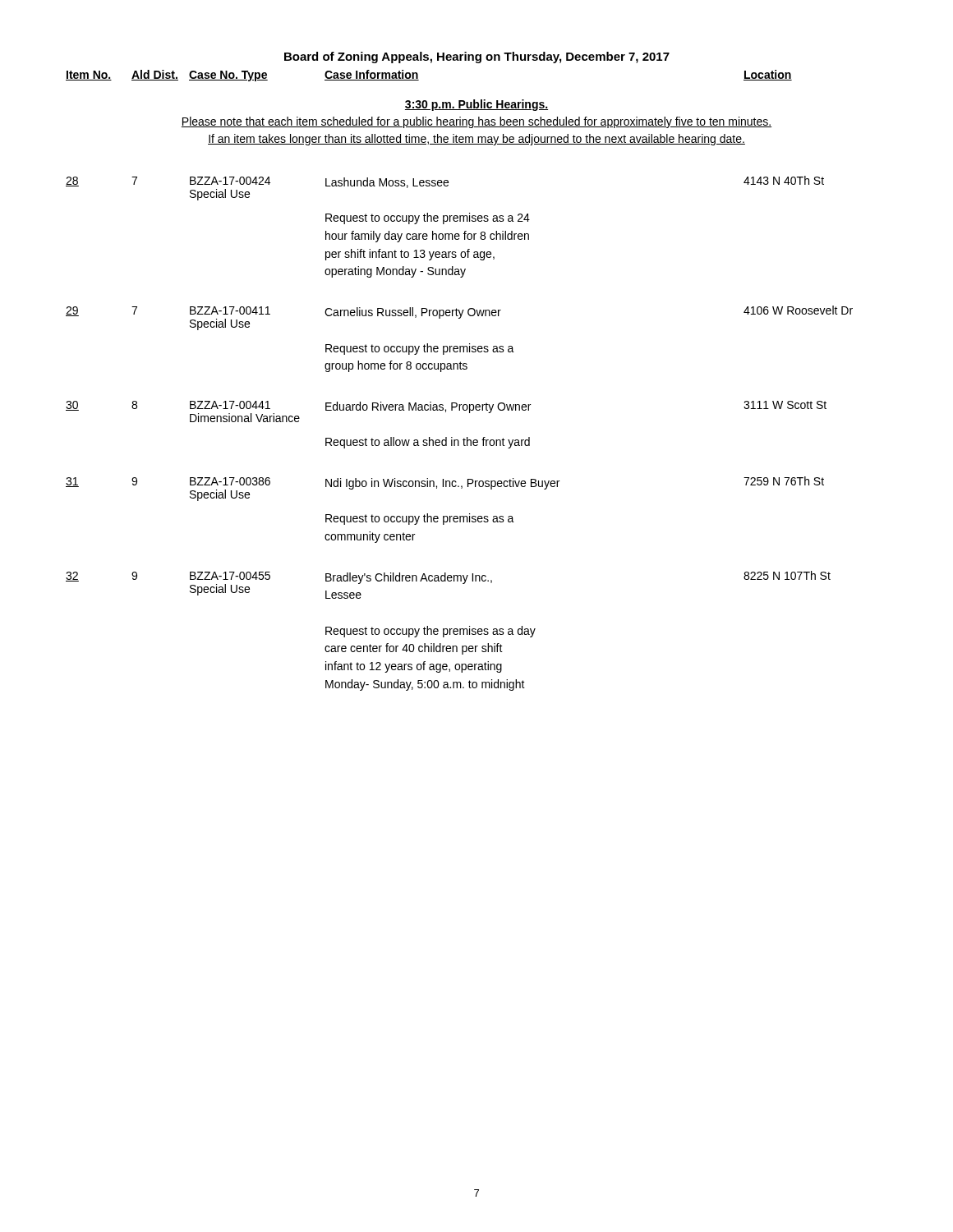Click on the text block starting "28 7 BZZA-17-00424Special"
953x1232 pixels.
(x=476, y=228)
